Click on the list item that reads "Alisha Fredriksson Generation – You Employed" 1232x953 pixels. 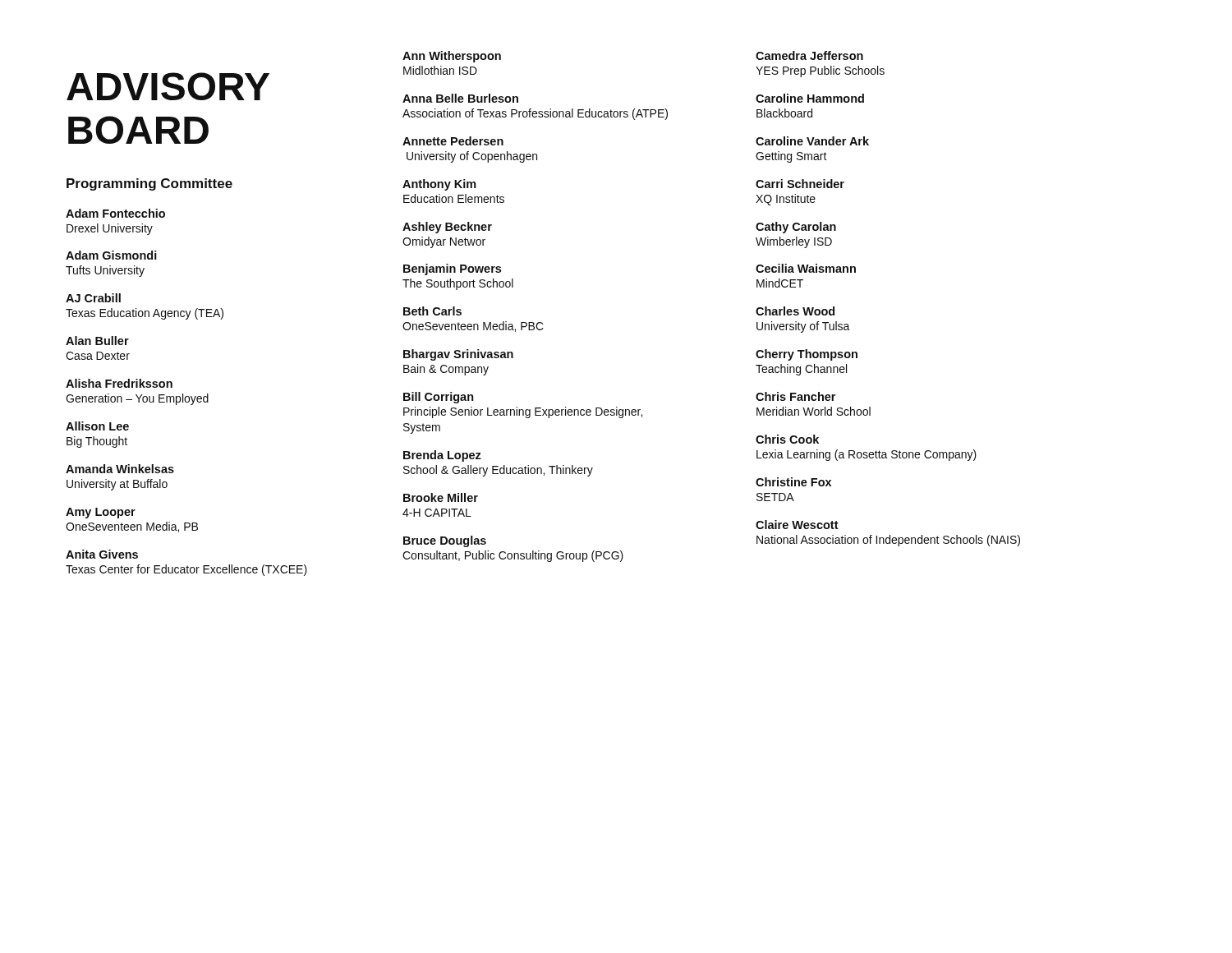[x=197, y=392]
